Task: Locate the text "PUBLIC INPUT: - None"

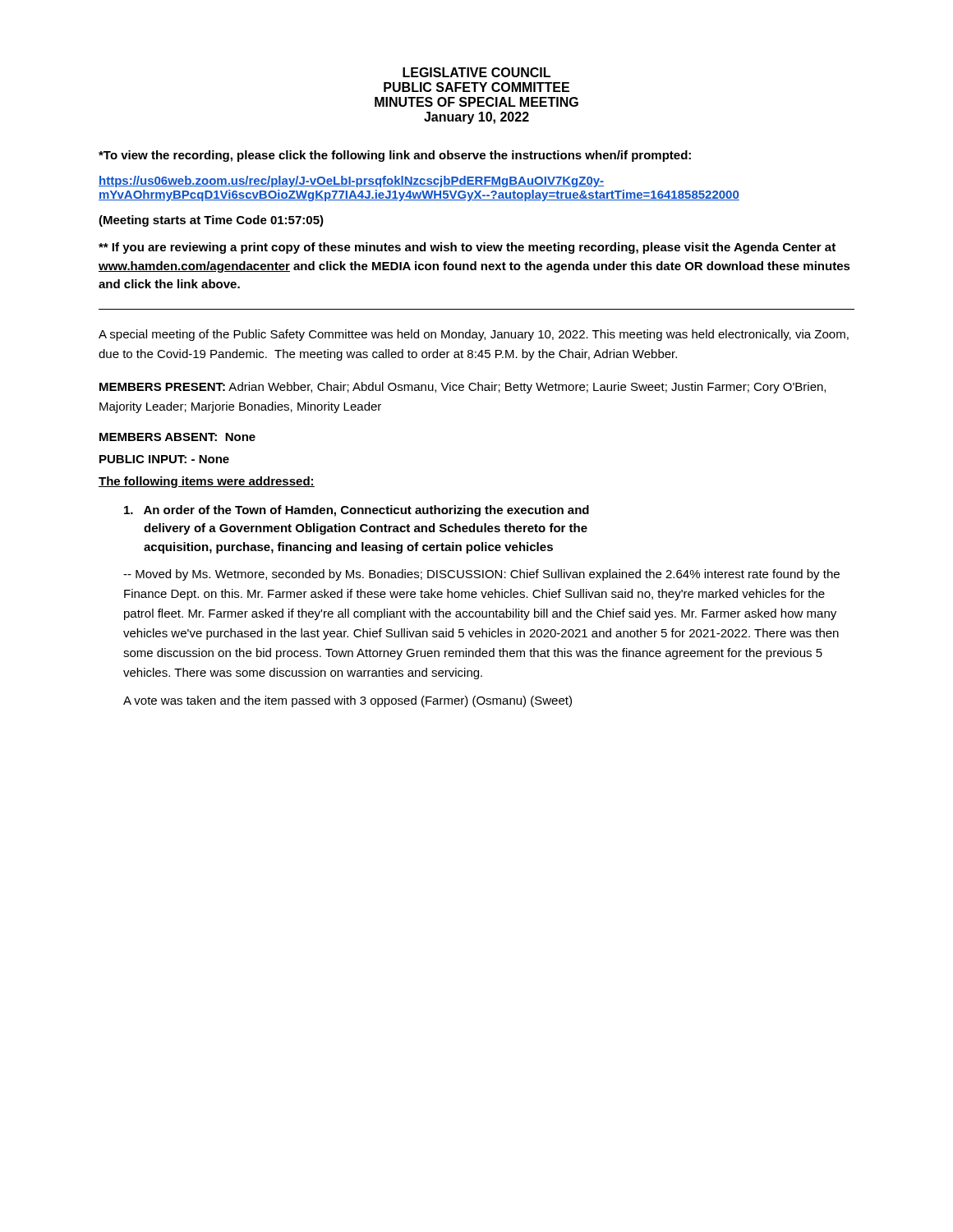Action: coord(164,458)
